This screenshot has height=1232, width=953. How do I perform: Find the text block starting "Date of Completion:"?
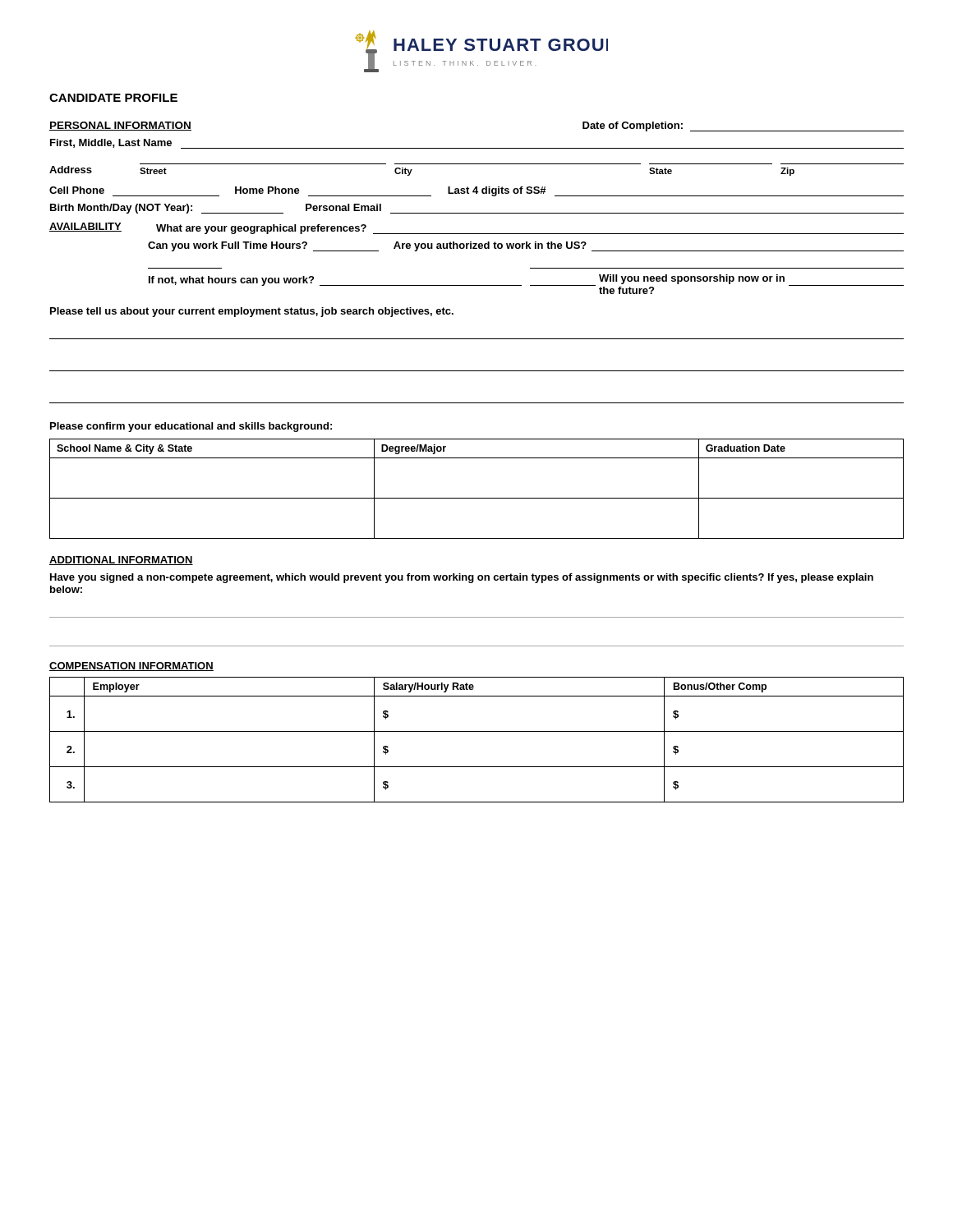point(743,124)
